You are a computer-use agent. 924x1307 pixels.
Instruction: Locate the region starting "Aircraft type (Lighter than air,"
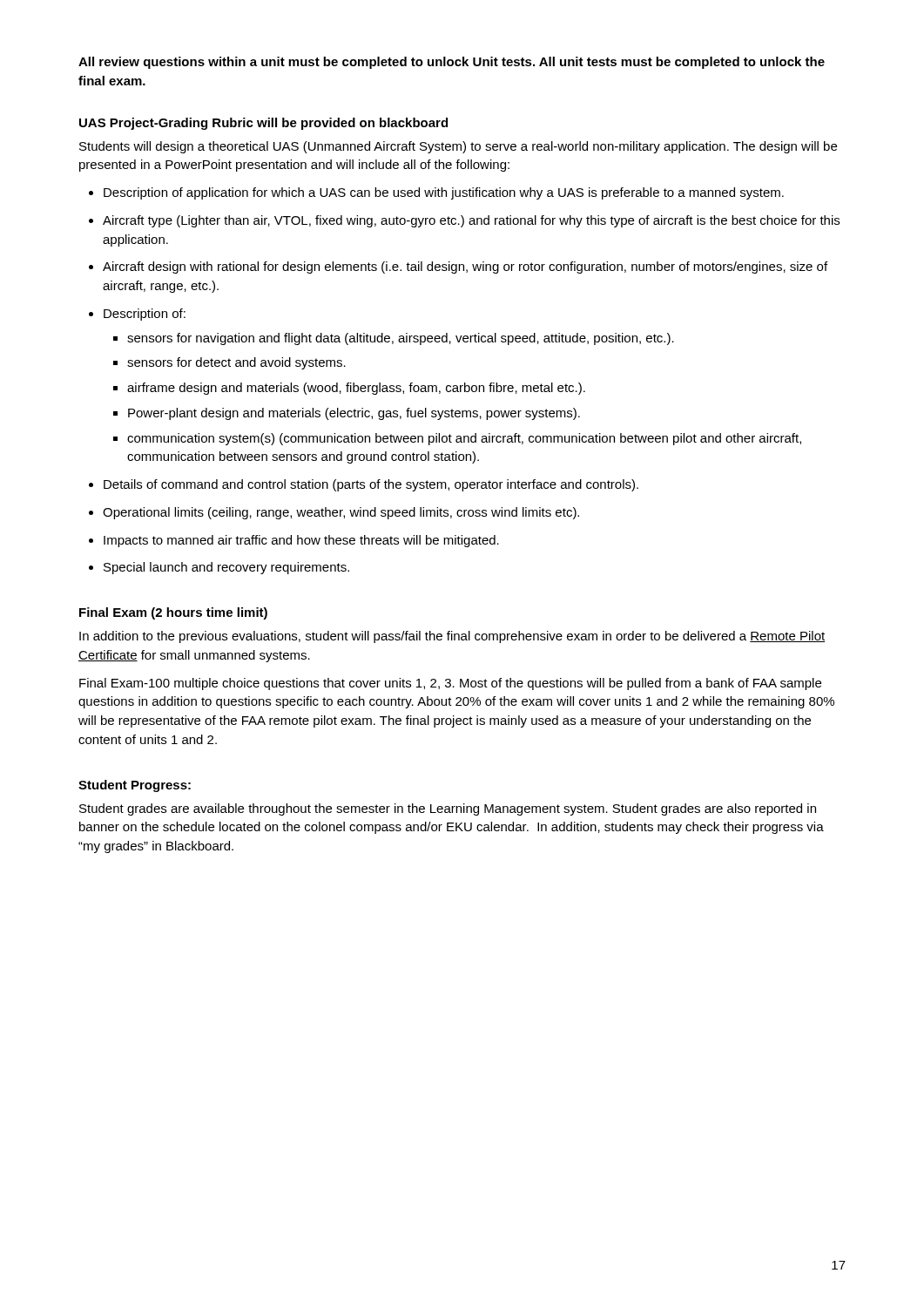(471, 229)
